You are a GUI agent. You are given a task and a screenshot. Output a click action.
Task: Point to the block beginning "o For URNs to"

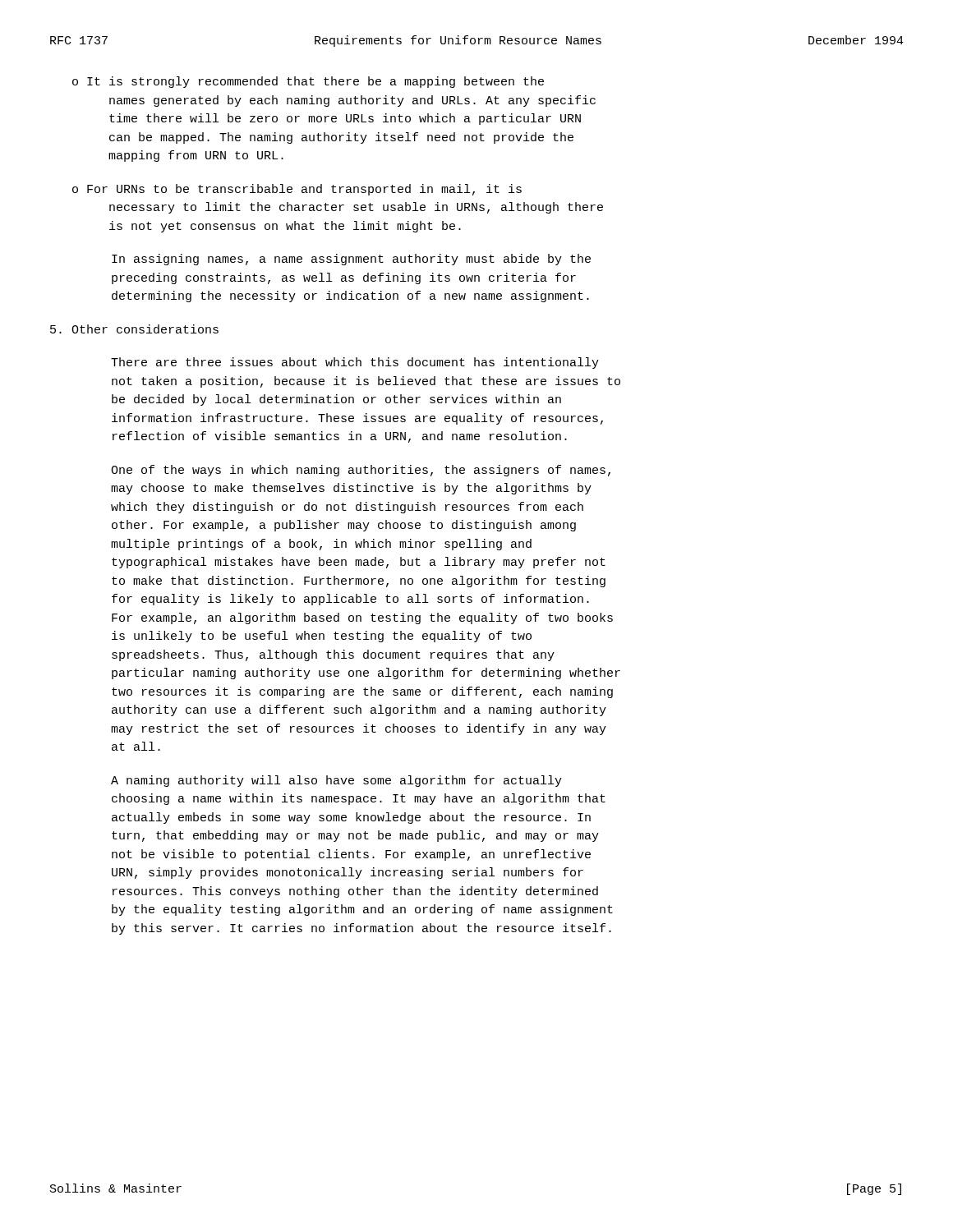point(476,209)
